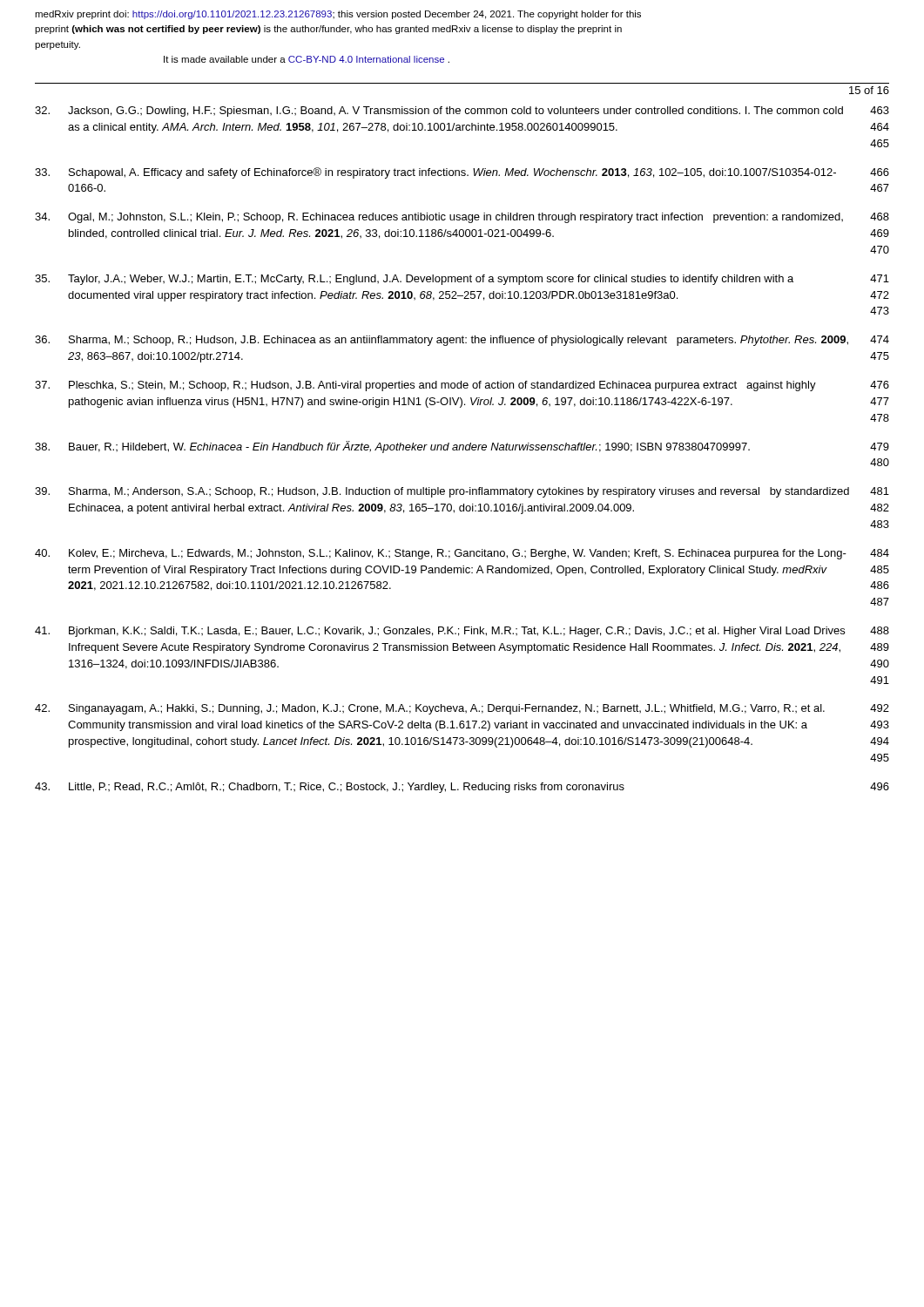Screen dimensions: 1307x924
Task: Navigate to the passage starting "40. Kolev, E.; Mircheva, L.;"
Action: point(462,578)
